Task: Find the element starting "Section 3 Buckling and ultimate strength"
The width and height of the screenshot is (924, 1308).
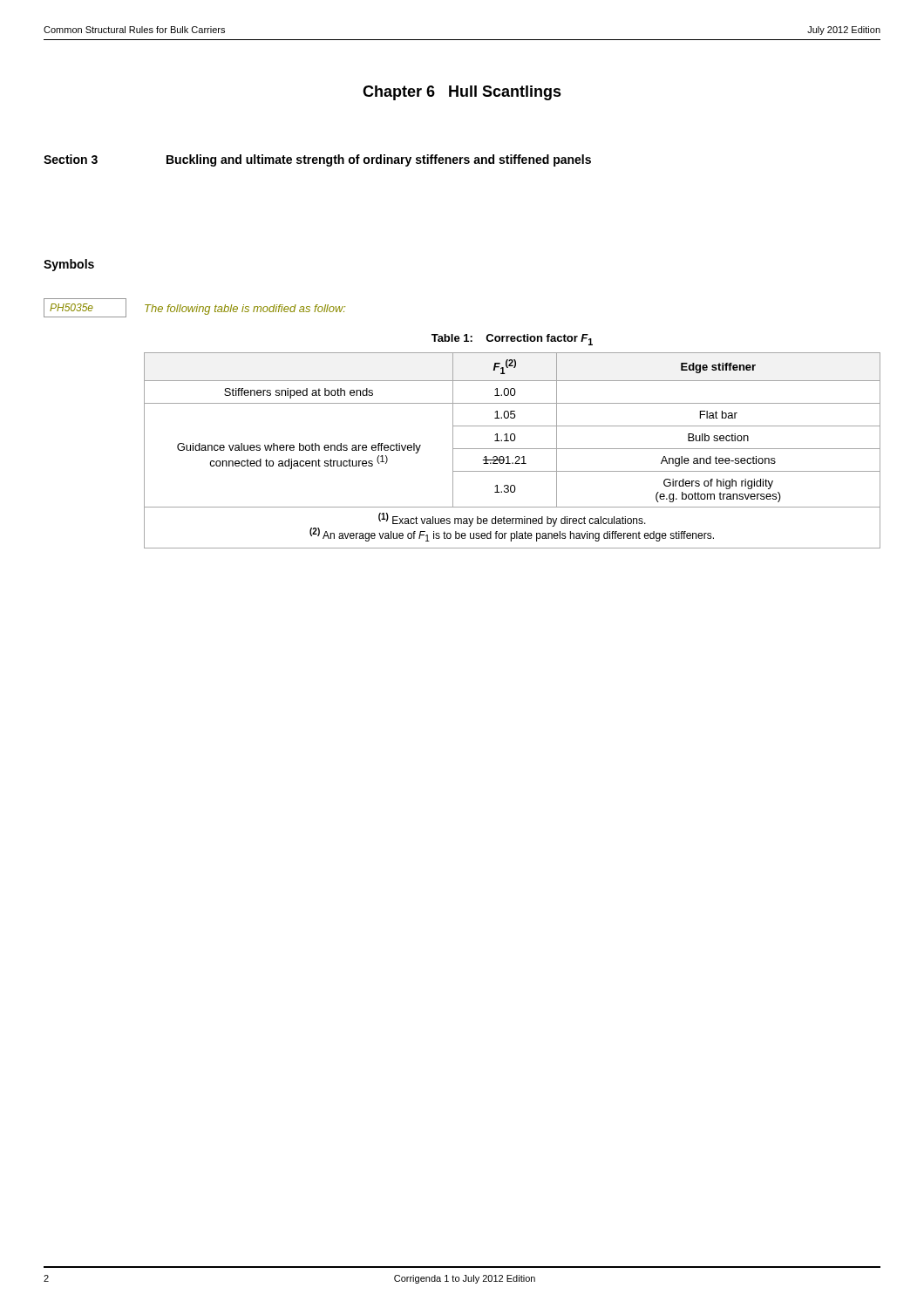Action: point(462,160)
